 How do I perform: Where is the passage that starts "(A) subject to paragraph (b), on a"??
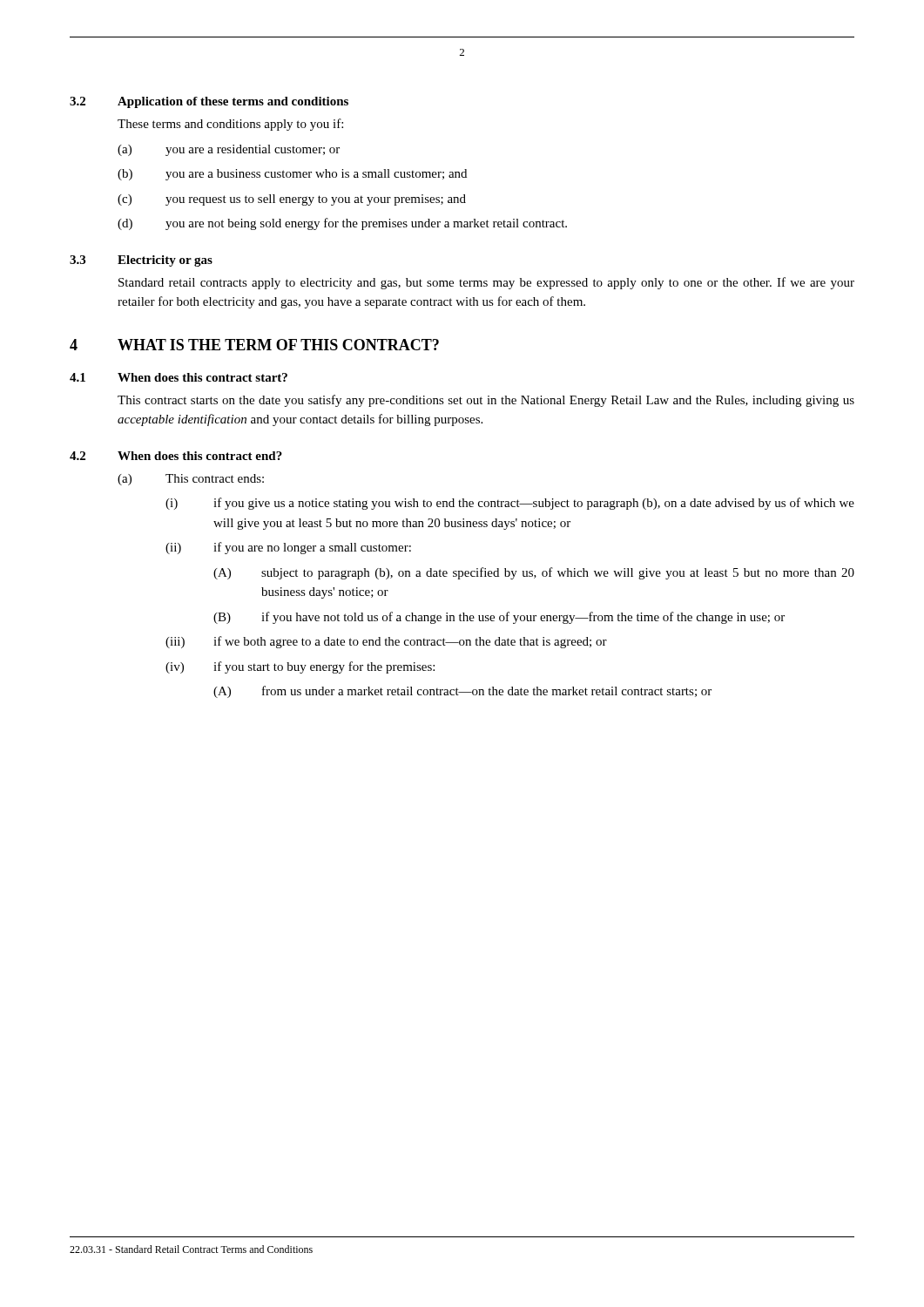point(534,582)
